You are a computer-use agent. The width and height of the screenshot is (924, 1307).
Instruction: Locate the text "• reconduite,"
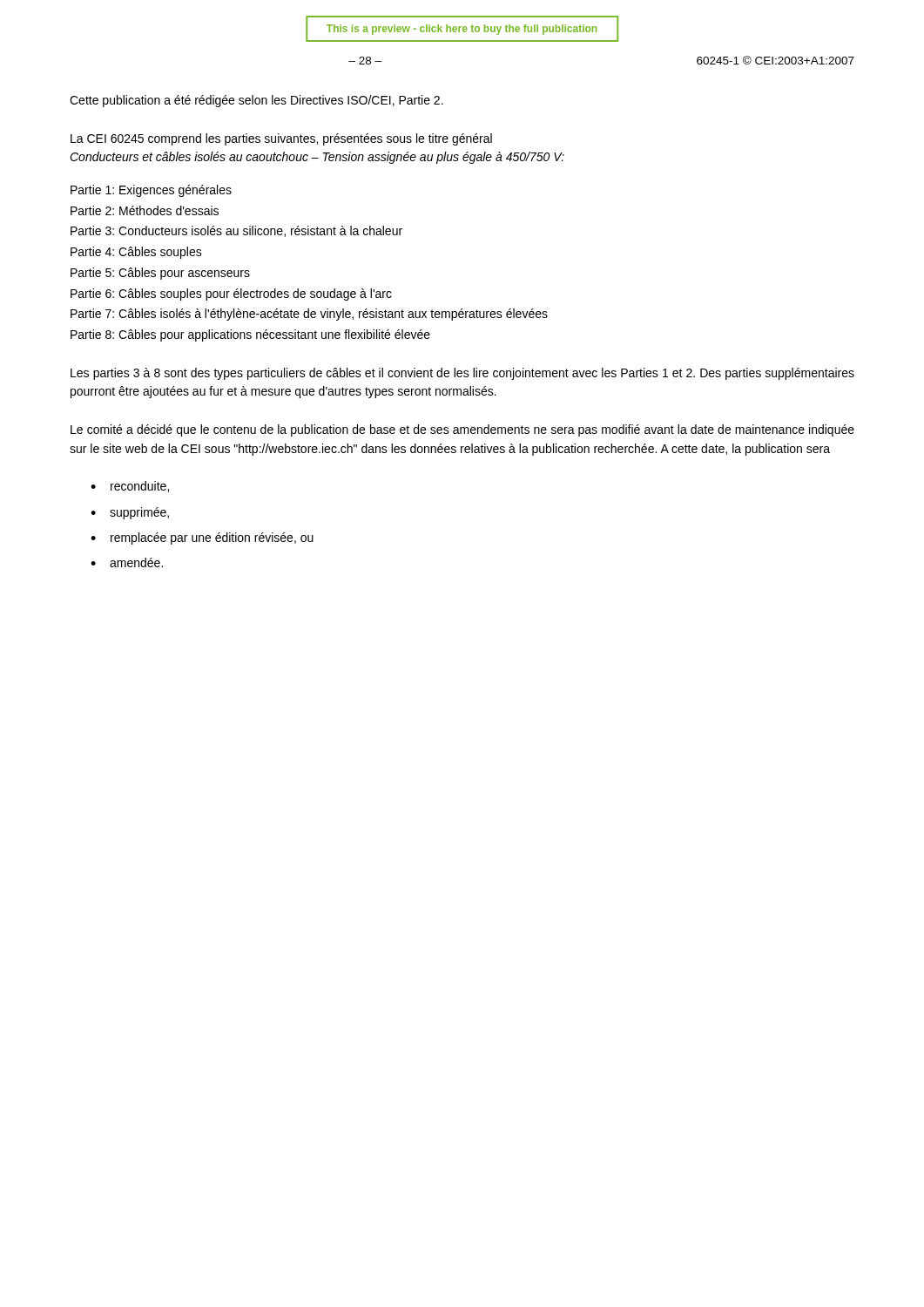coord(130,488)
